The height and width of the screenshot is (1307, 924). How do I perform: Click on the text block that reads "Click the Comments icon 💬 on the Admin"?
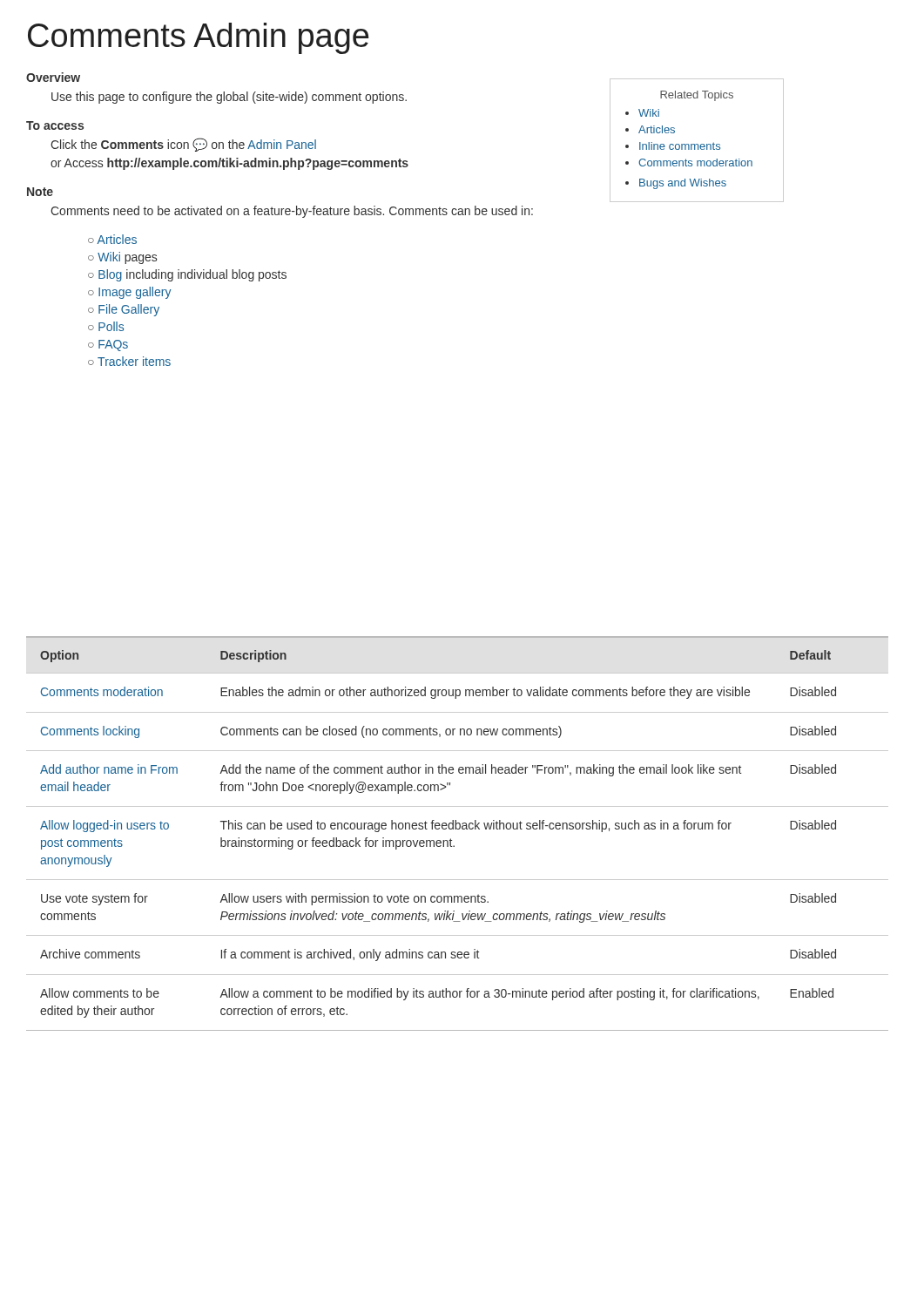(x=308, y=154)
